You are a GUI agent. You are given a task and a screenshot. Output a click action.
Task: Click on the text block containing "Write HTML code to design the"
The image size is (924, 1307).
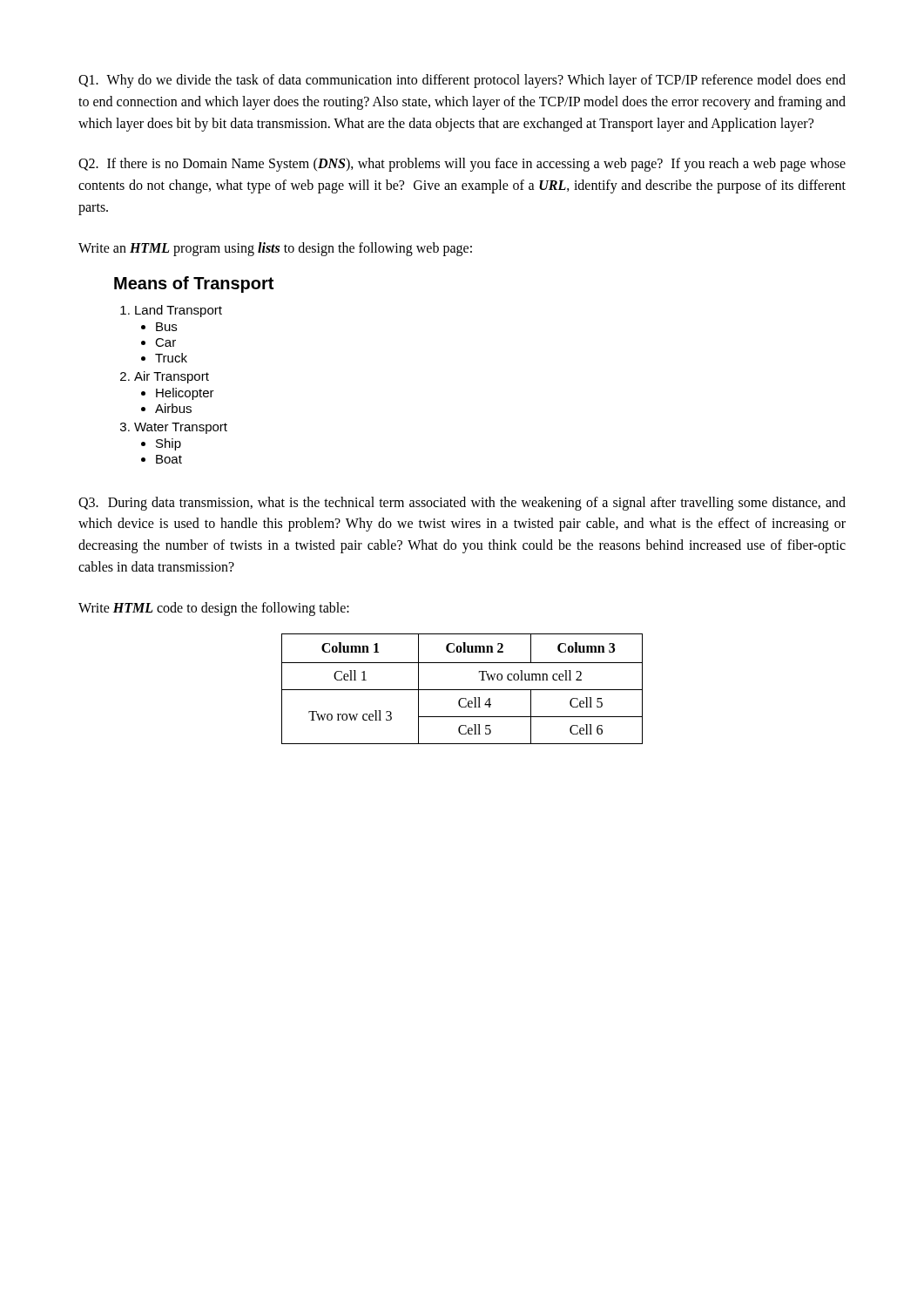(214, 608)
